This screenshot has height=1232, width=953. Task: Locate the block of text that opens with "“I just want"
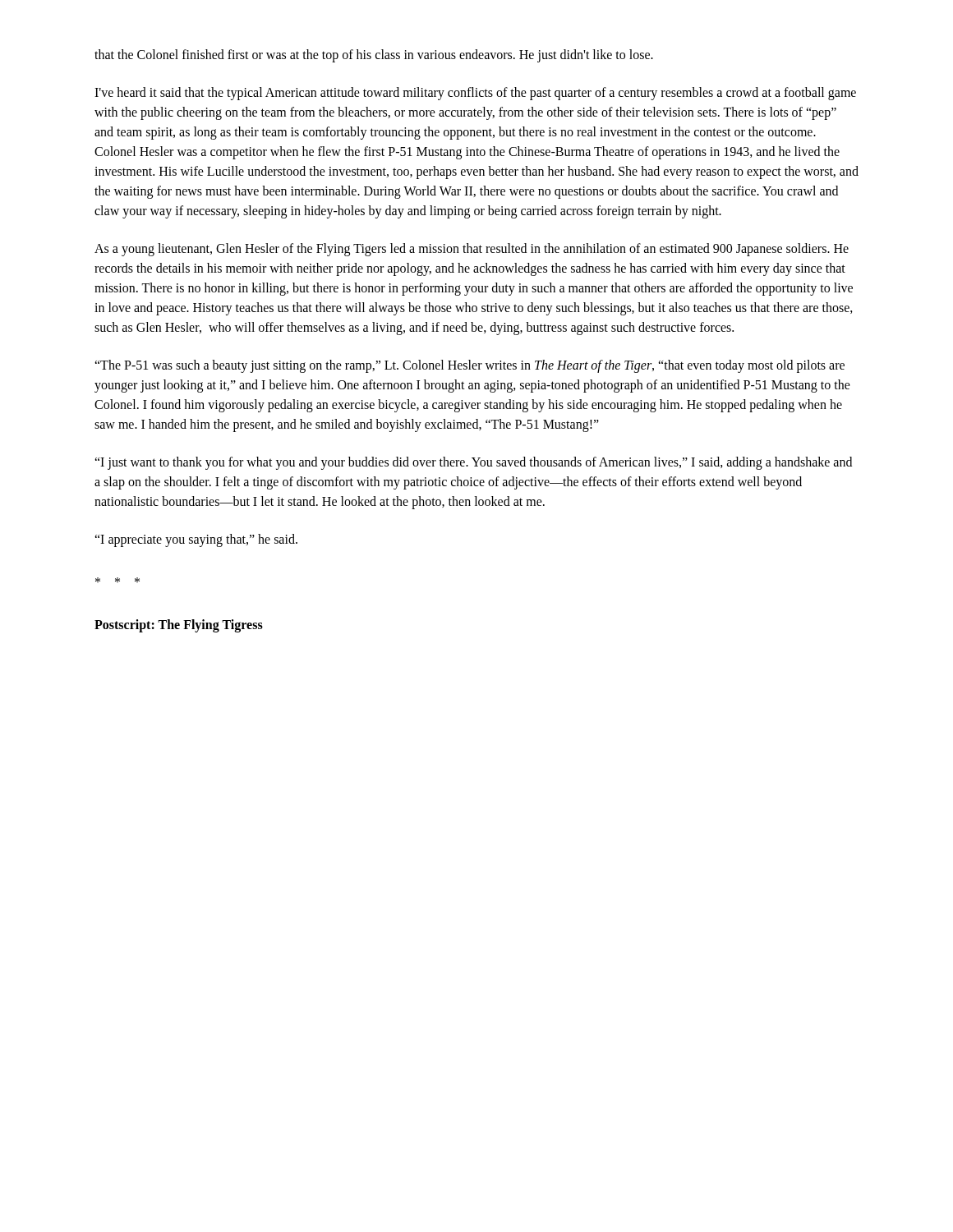coord(473,482)
